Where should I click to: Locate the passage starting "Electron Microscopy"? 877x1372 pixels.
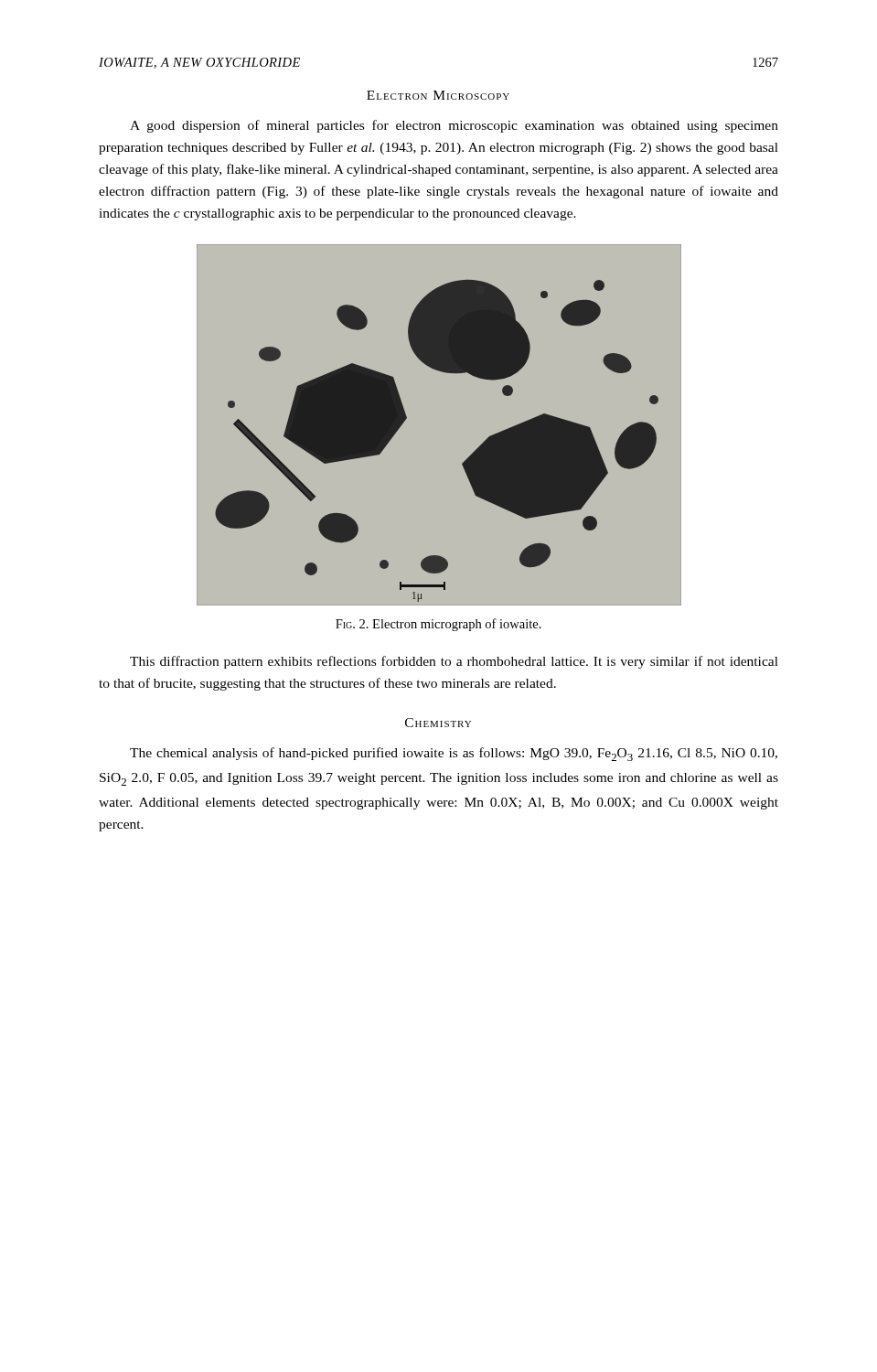coord(438,95)
